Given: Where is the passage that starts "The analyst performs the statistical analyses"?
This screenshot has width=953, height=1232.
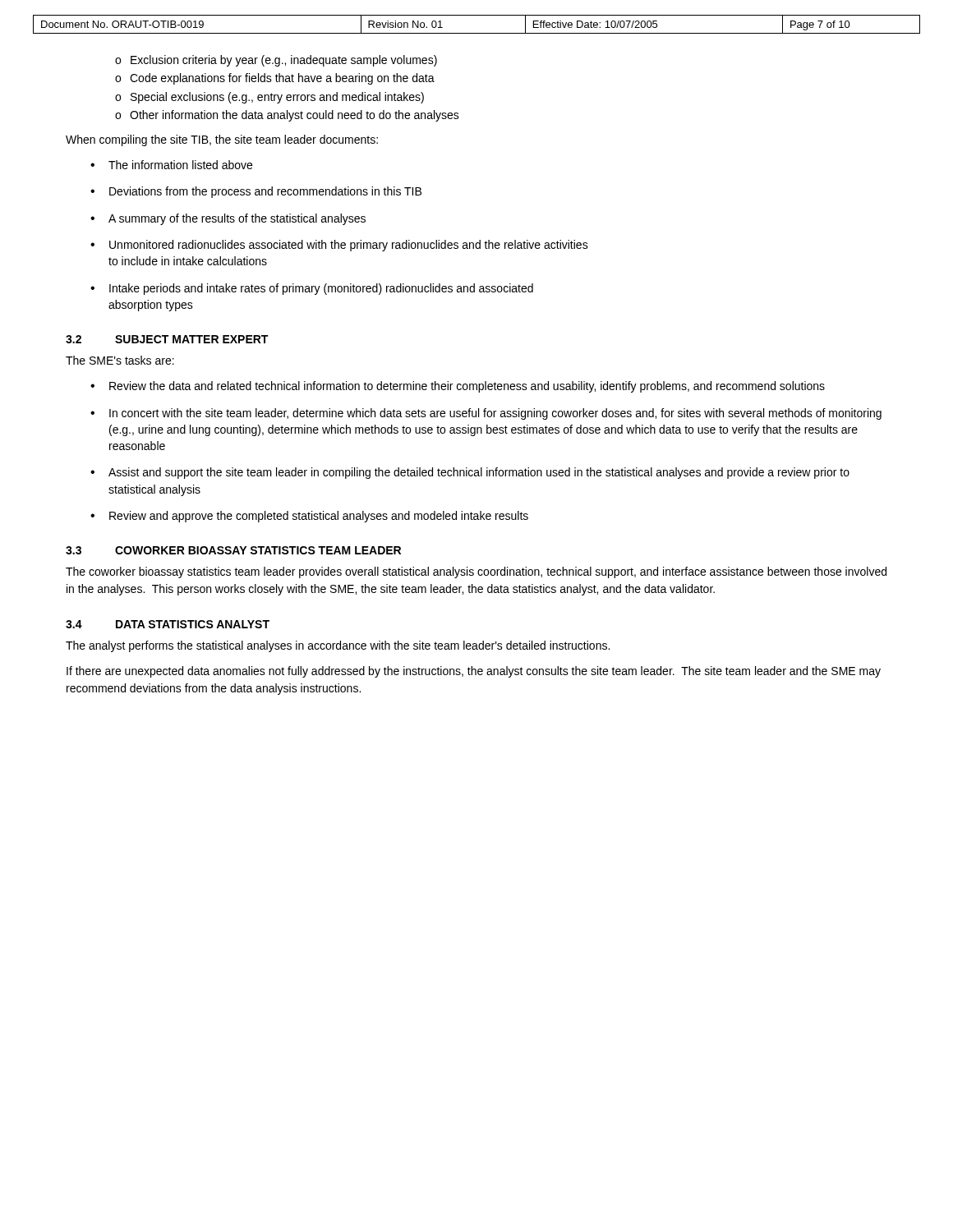Looking at the screenshot, I should [338, 646].
